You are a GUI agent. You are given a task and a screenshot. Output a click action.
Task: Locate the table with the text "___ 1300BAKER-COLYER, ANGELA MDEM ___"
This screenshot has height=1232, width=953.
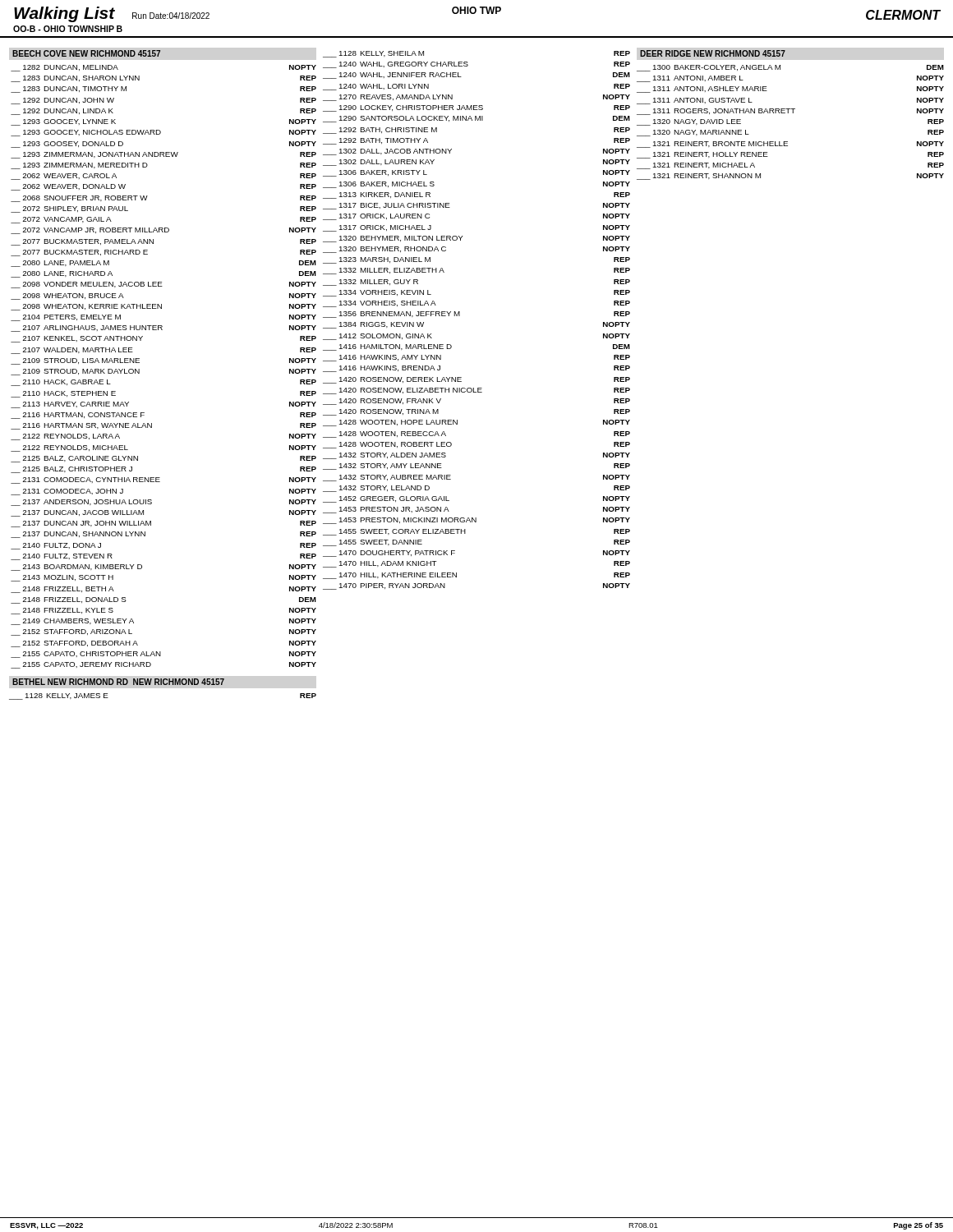(x=790, y=121)
